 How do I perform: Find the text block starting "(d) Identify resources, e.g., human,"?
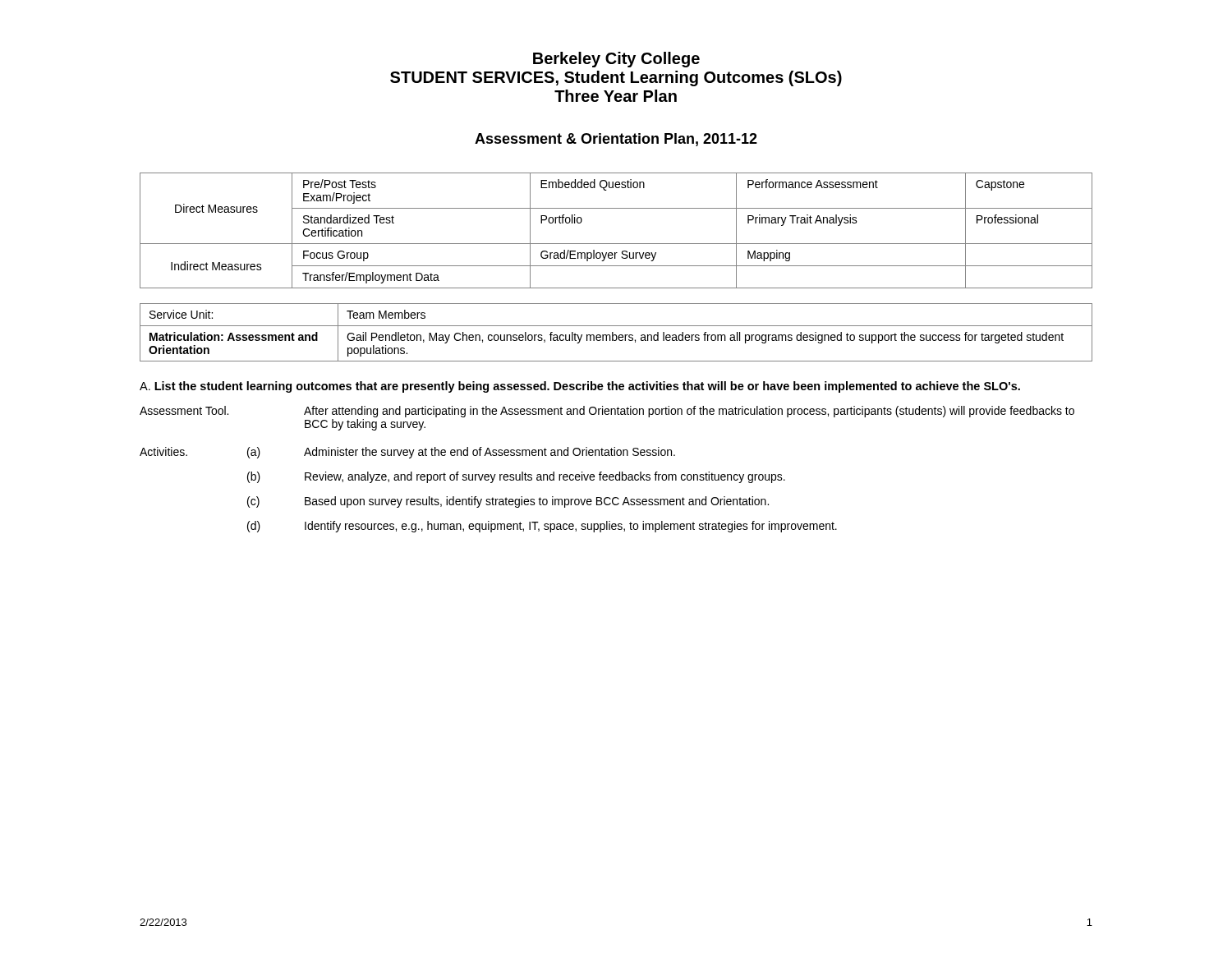669,526
